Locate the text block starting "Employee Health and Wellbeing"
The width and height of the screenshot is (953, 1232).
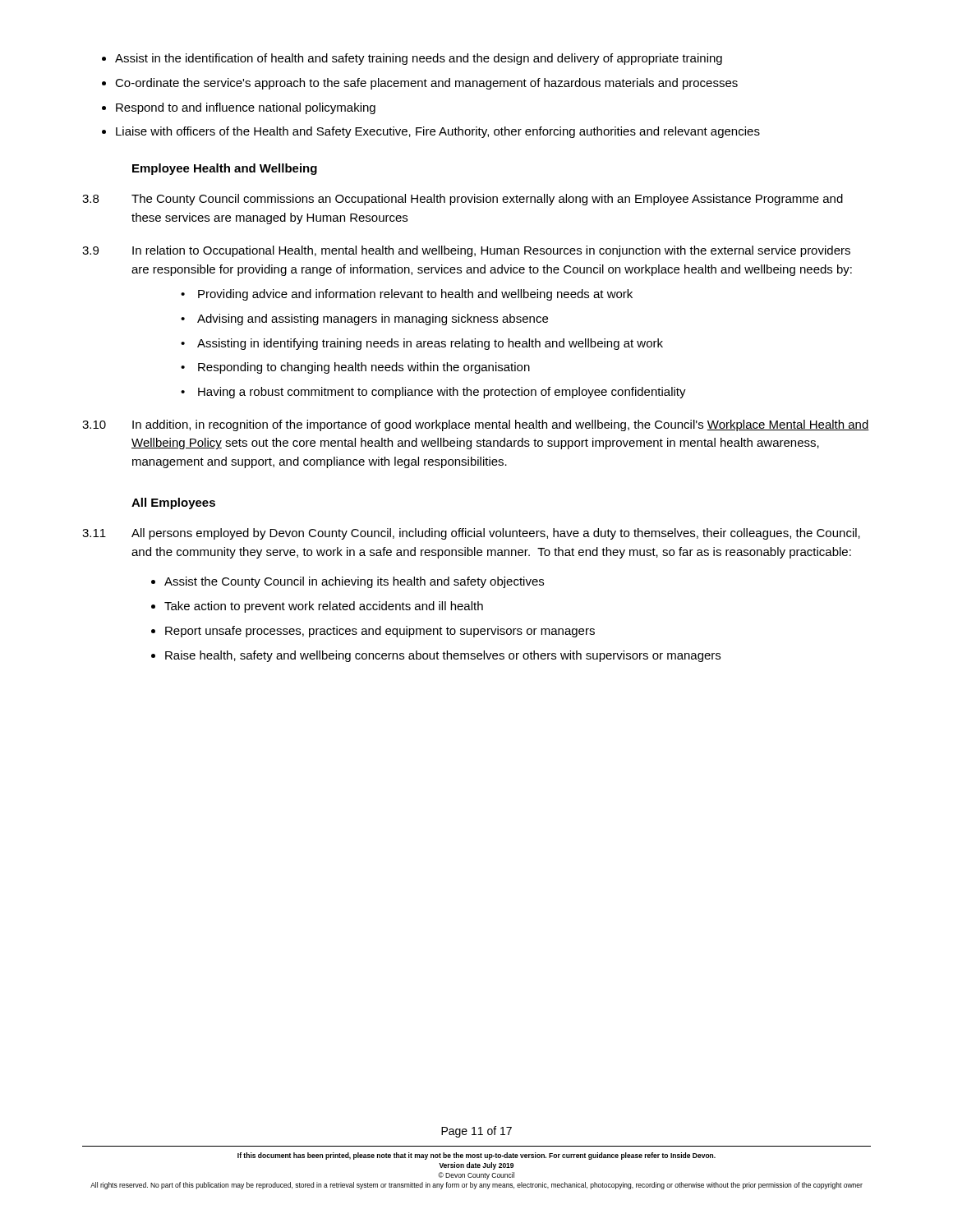coord(224,168)
